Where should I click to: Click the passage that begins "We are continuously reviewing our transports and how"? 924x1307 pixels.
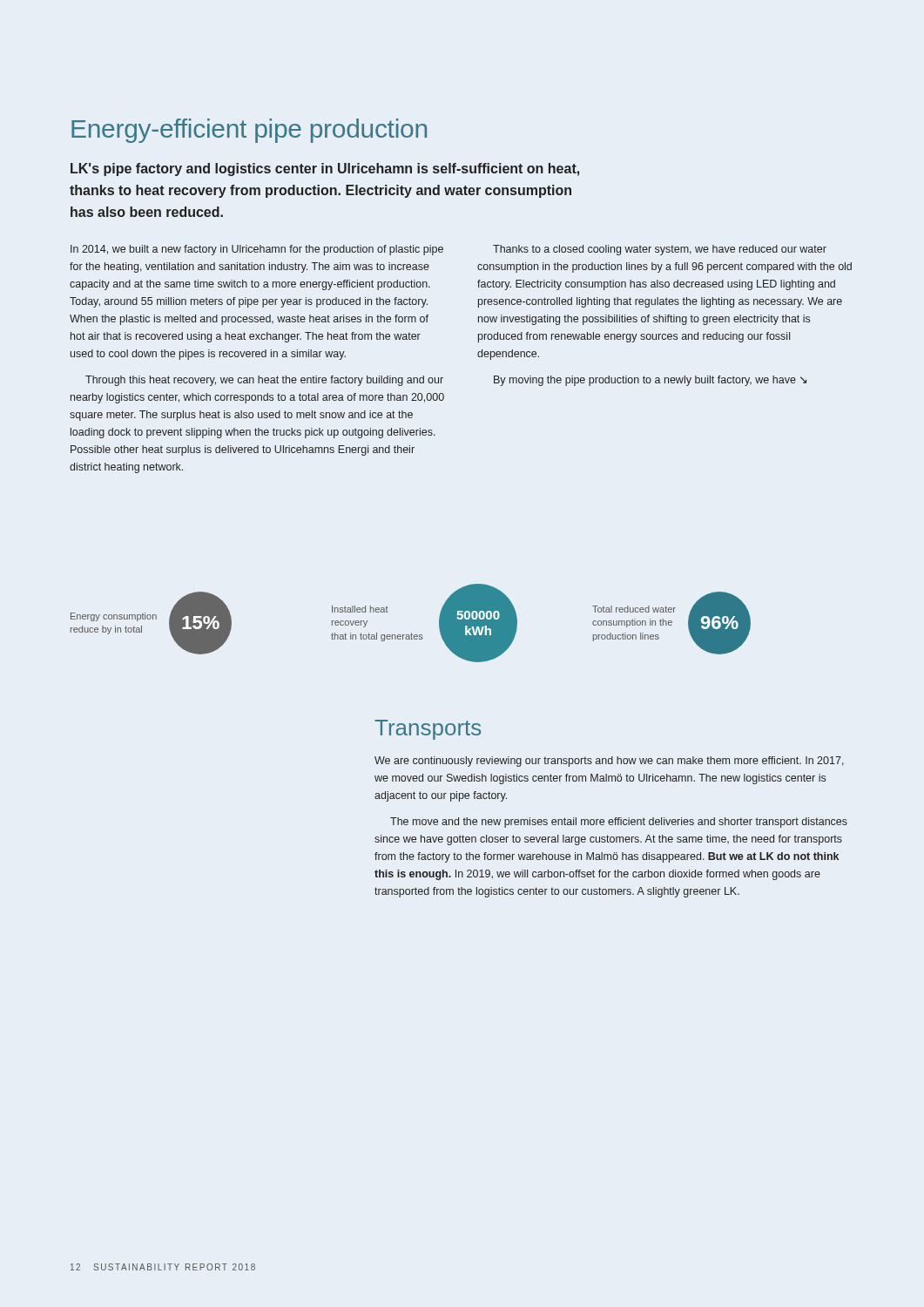(x=615, y=826)
